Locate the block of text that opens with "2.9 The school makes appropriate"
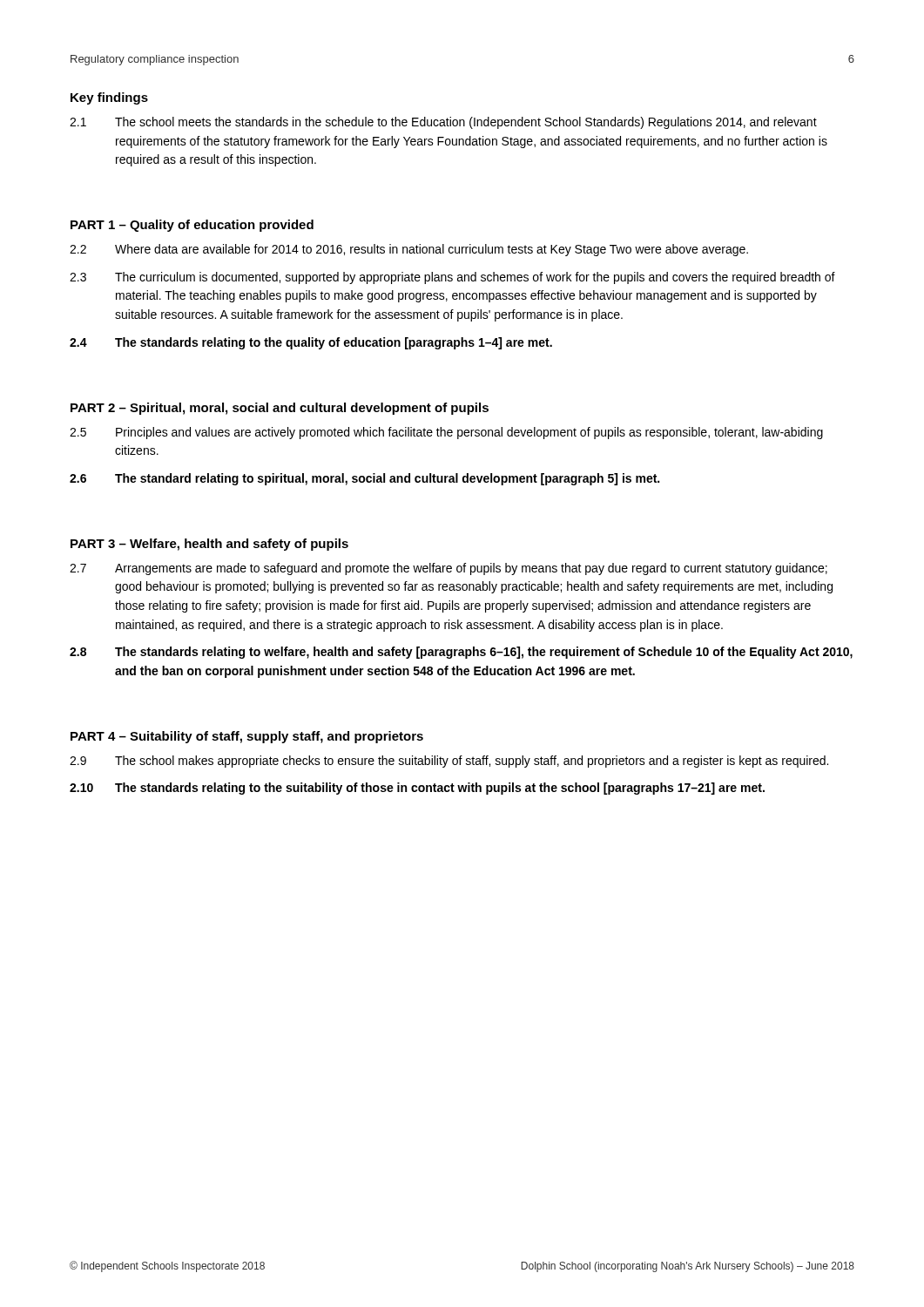 462,761
